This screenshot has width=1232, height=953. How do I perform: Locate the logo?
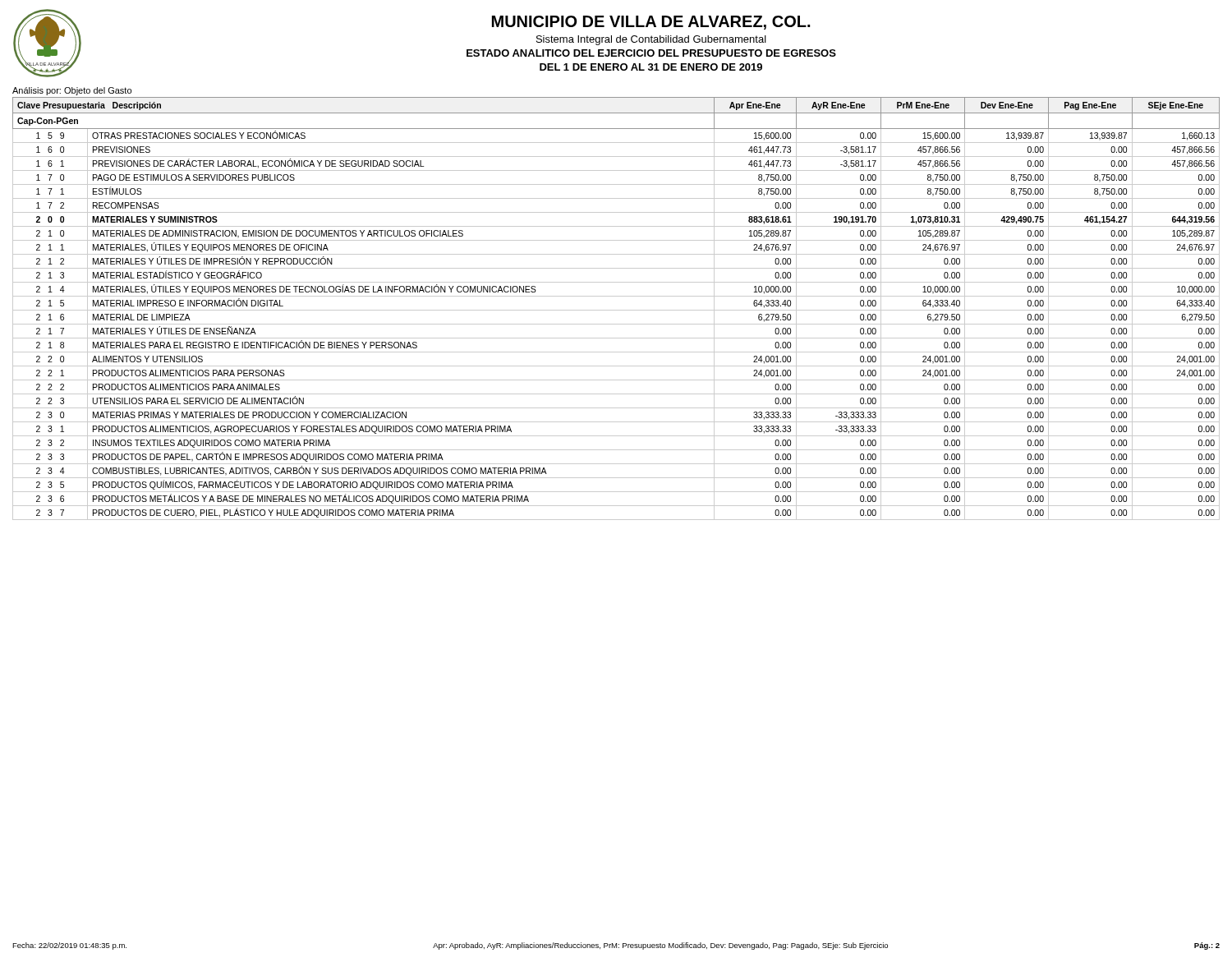point(49,44)
